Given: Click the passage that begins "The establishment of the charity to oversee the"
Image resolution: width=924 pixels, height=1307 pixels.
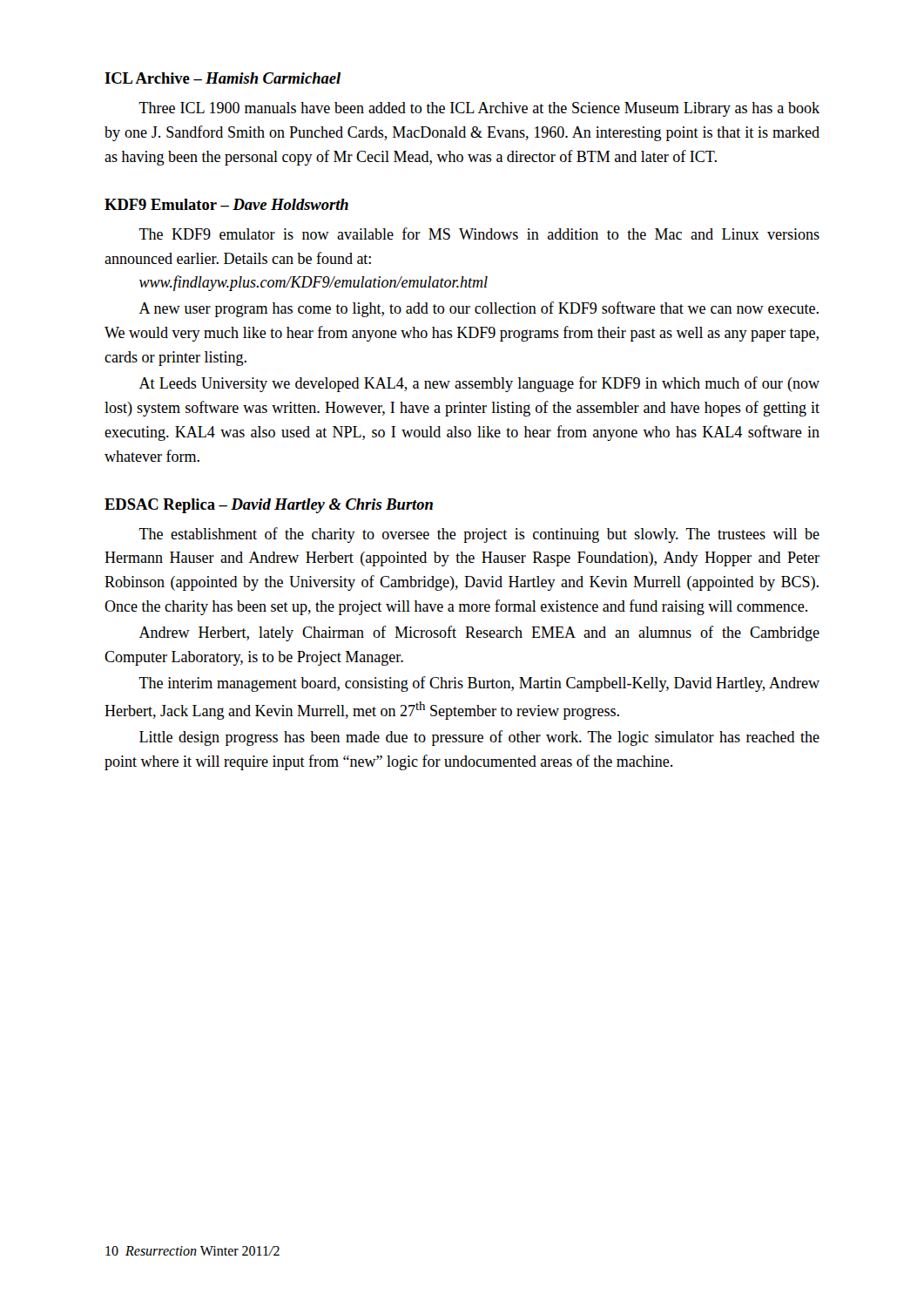Looking at the screenshot, I should (462, 571).
